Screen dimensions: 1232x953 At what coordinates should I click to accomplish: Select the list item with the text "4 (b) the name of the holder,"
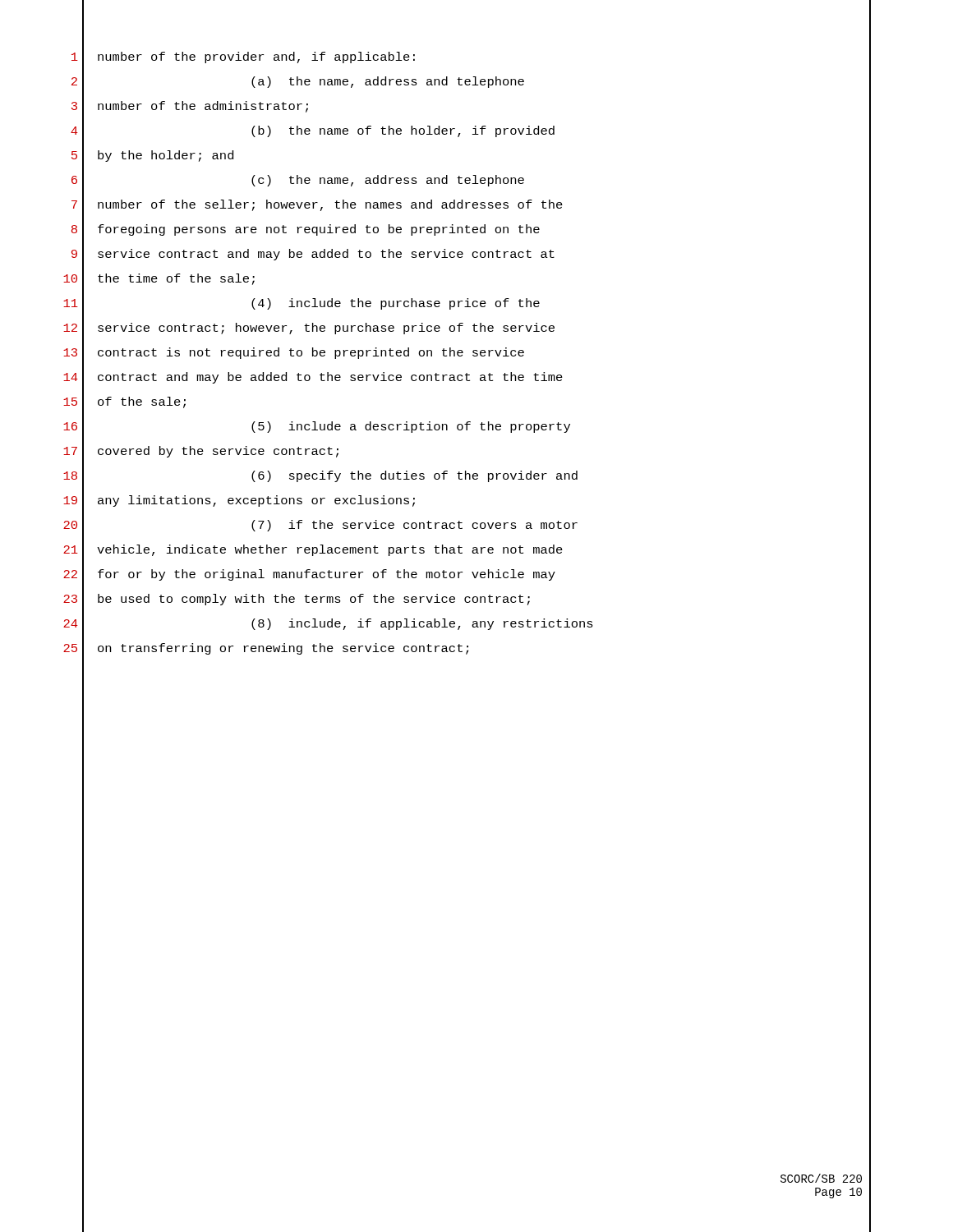click(x=476, y=131)
